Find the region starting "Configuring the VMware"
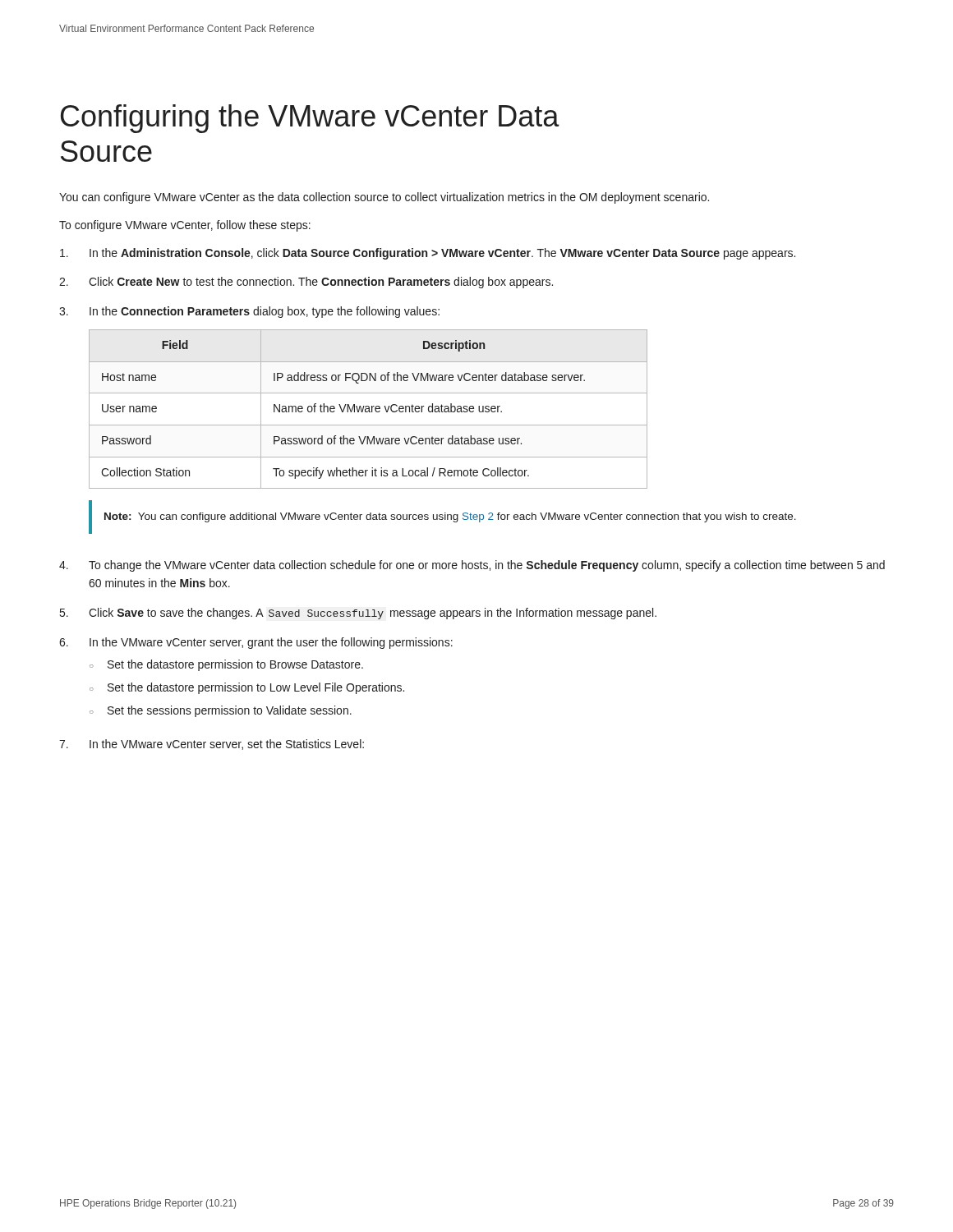The image size is (953, 1232). coord(309,134)
